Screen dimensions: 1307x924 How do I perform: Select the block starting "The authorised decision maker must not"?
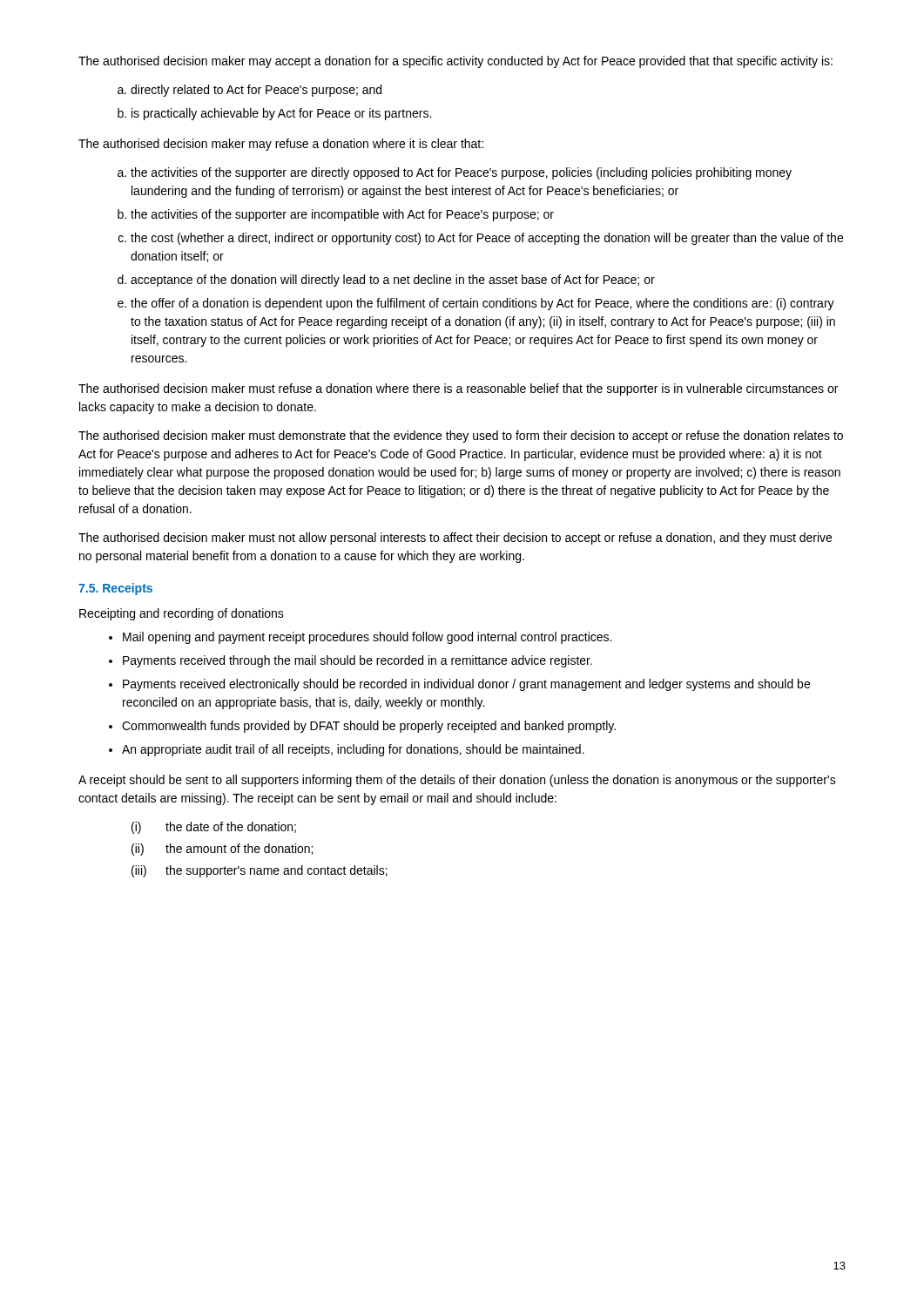[462, 547]
